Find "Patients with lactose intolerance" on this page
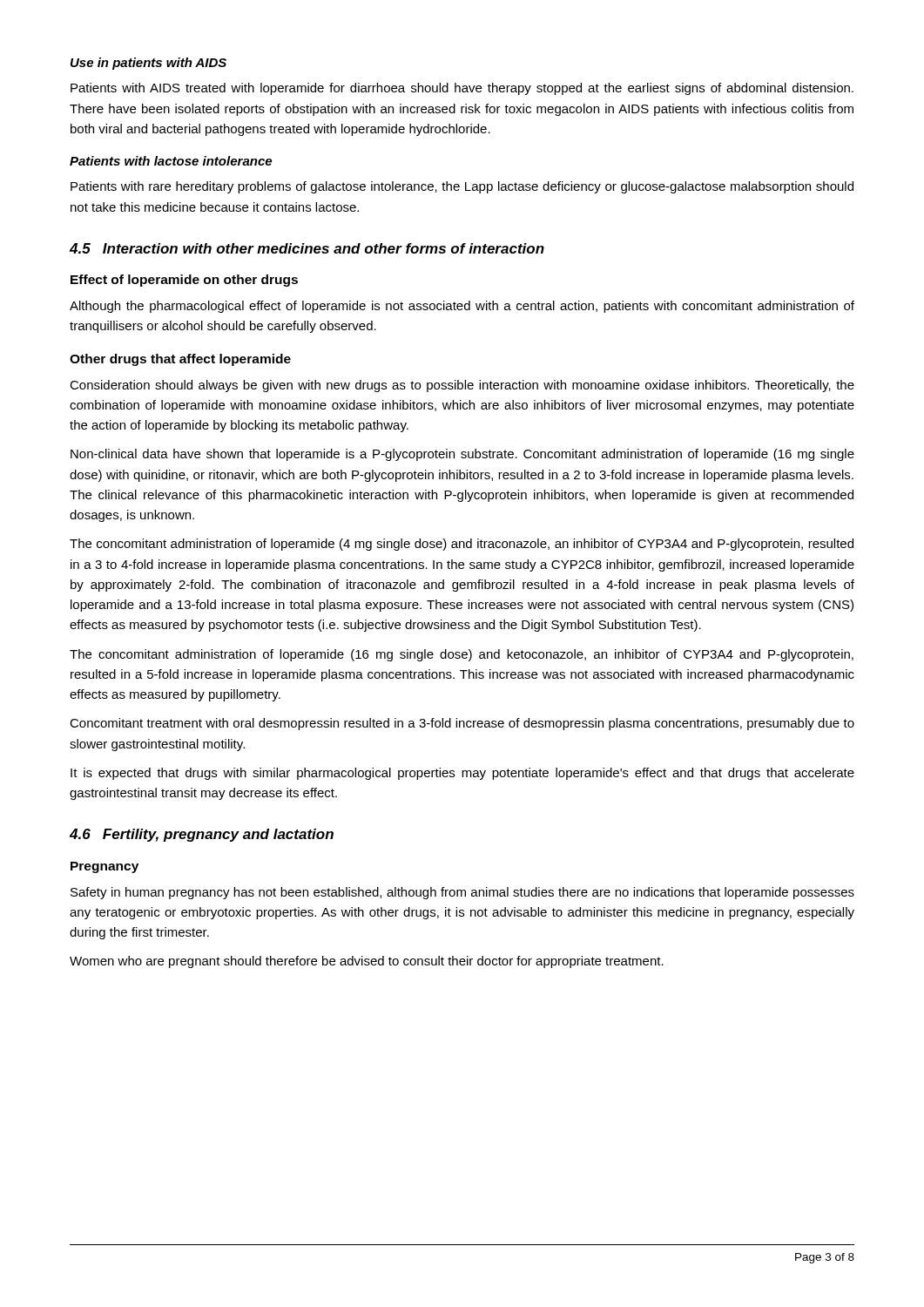This screenshot has width=924, height=1307. tap(171, 161)
